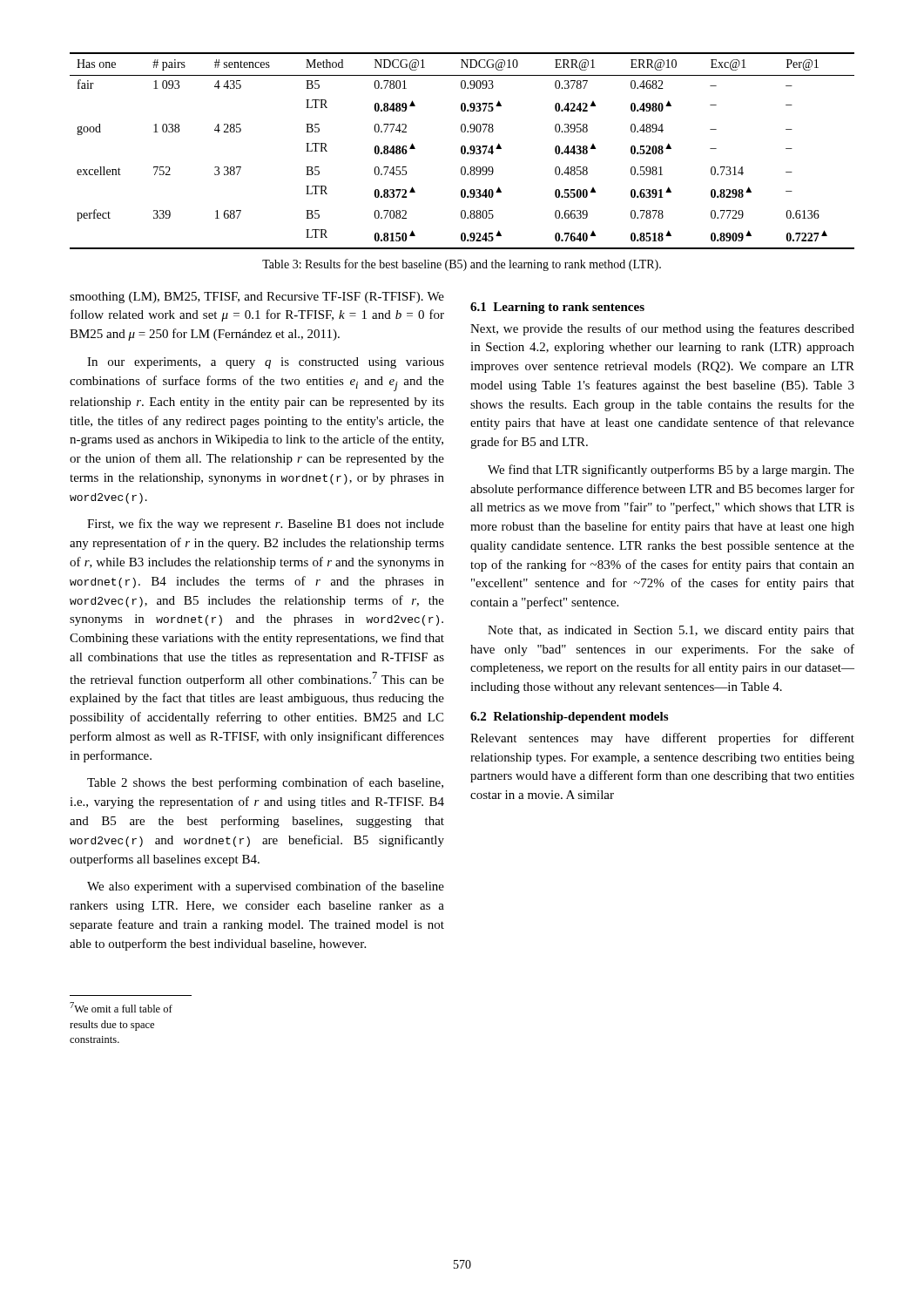Click the passage that begins "We find that LTR significantly outperforms B5 by"

click(x=662, y=536)
